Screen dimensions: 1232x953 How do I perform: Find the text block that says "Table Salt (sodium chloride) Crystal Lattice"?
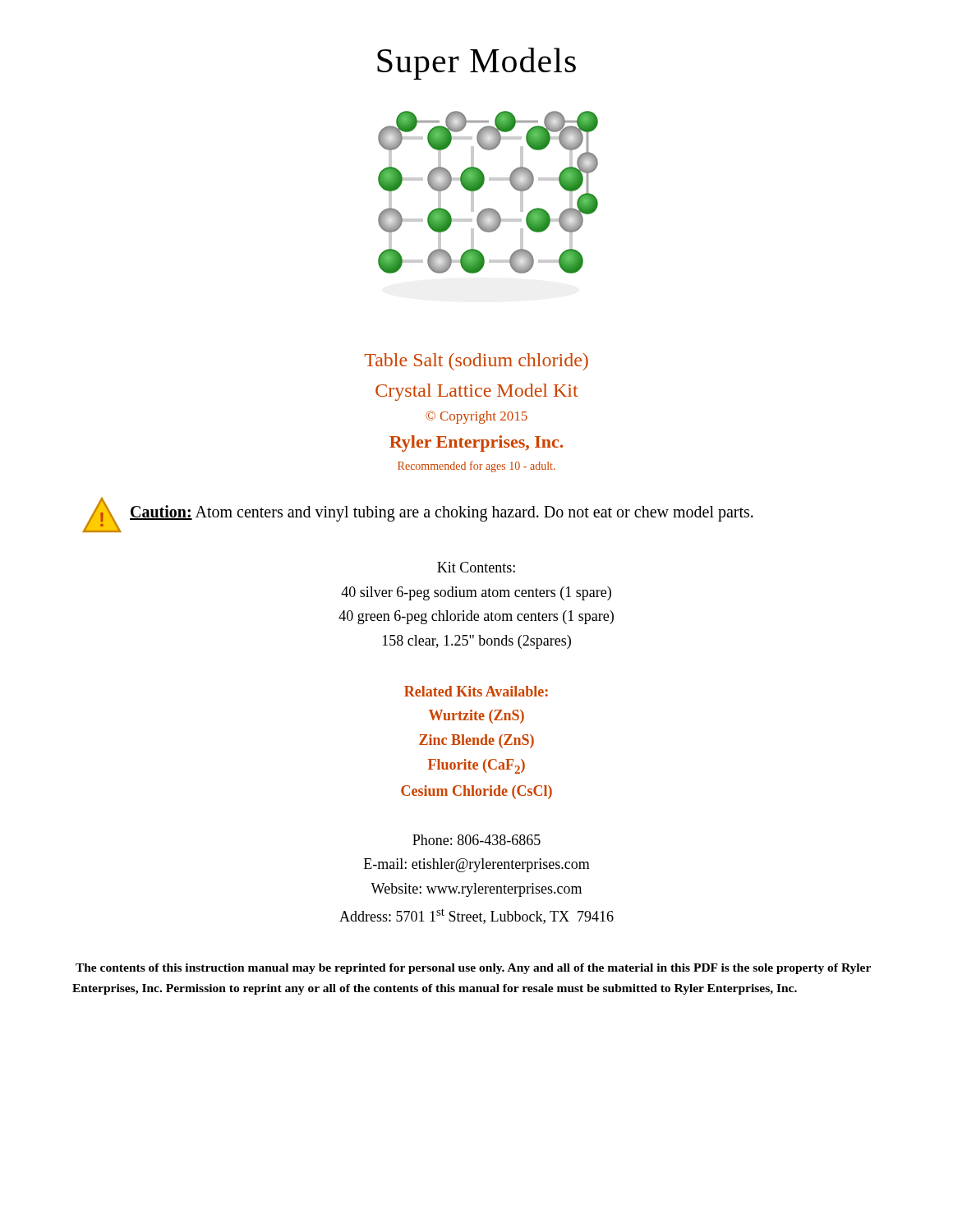476,411
